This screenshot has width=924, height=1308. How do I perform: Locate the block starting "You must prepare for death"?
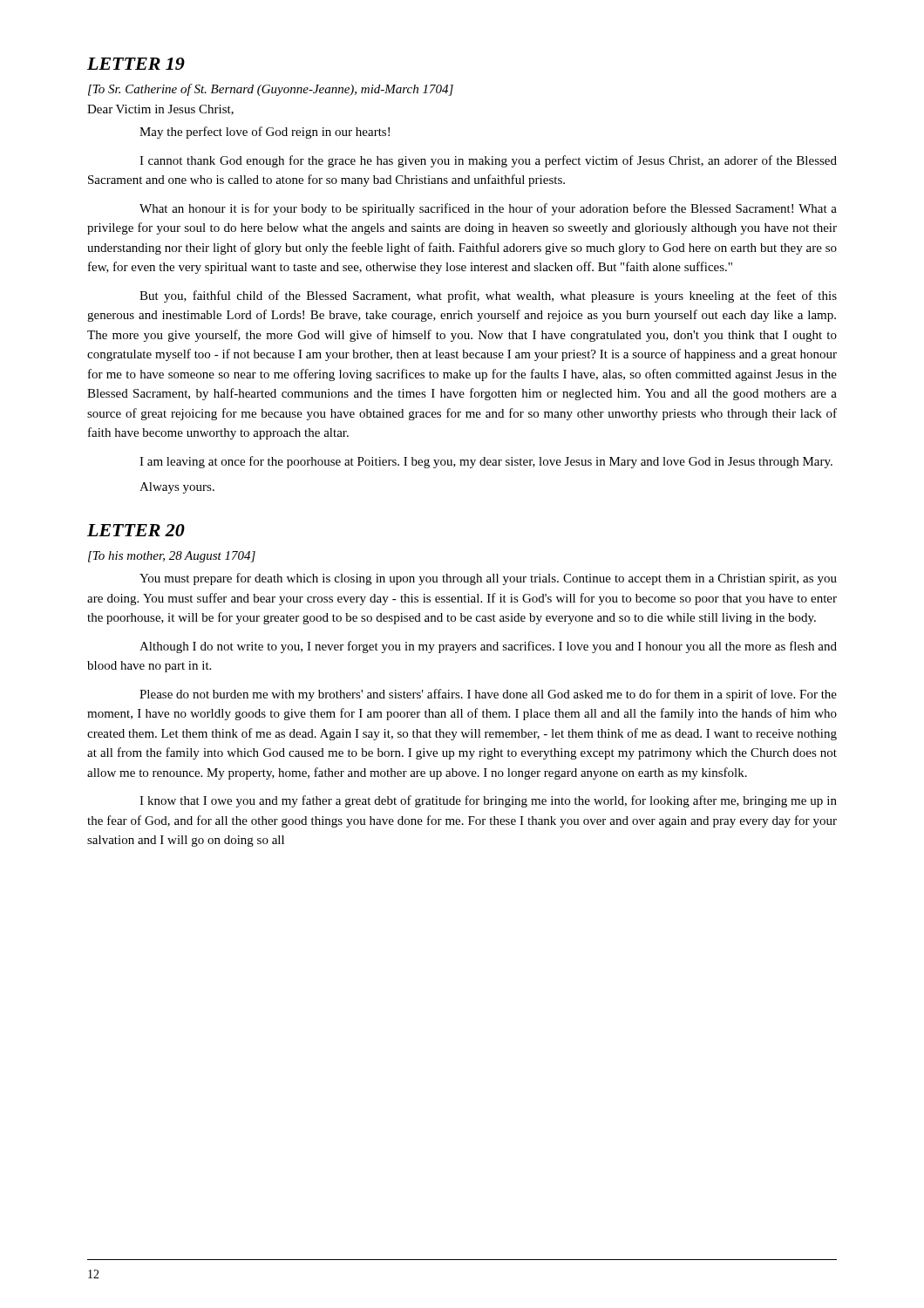tap(462, 598)
